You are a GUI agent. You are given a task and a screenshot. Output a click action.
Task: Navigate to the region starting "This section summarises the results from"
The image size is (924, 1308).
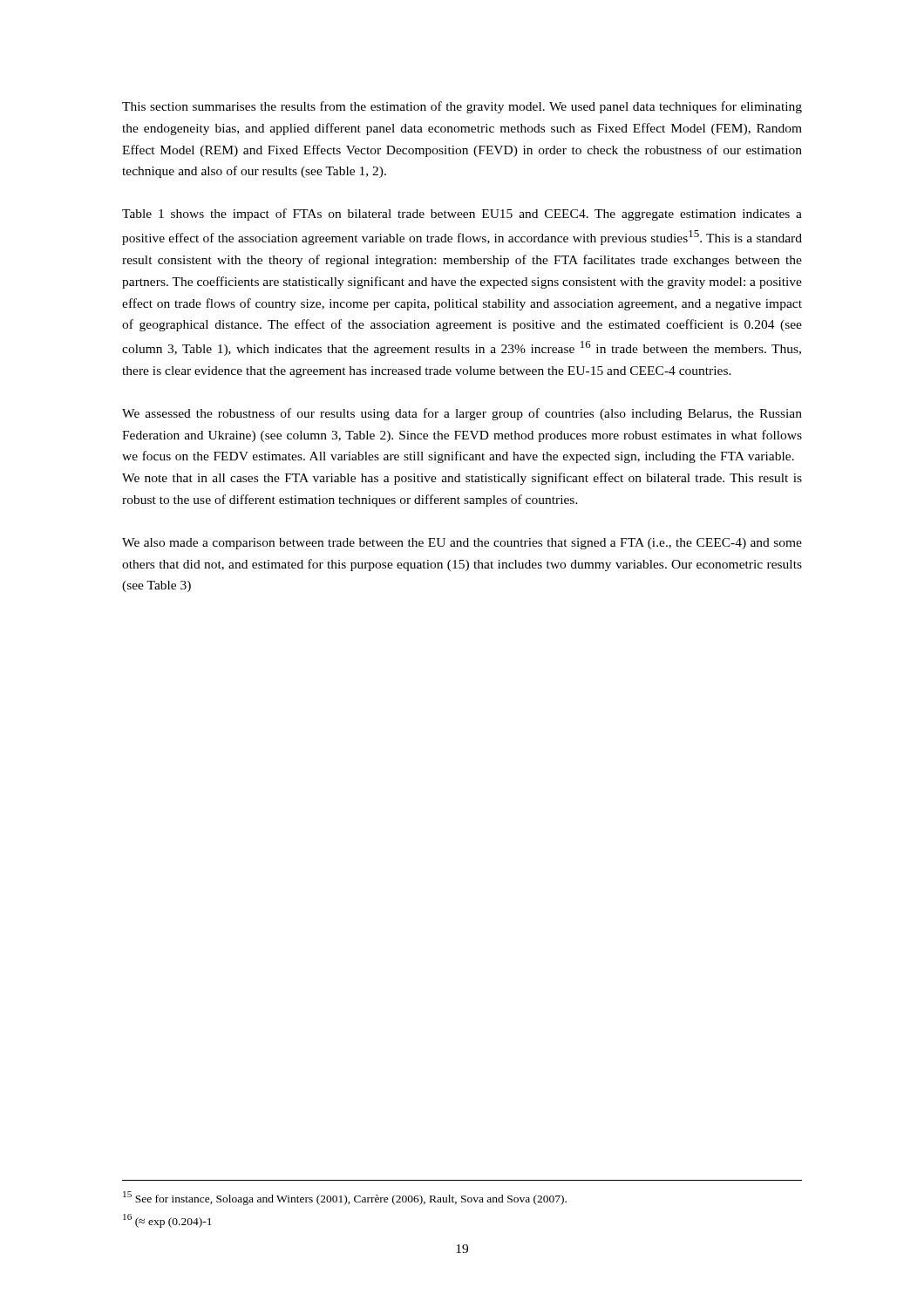(462, 138)
